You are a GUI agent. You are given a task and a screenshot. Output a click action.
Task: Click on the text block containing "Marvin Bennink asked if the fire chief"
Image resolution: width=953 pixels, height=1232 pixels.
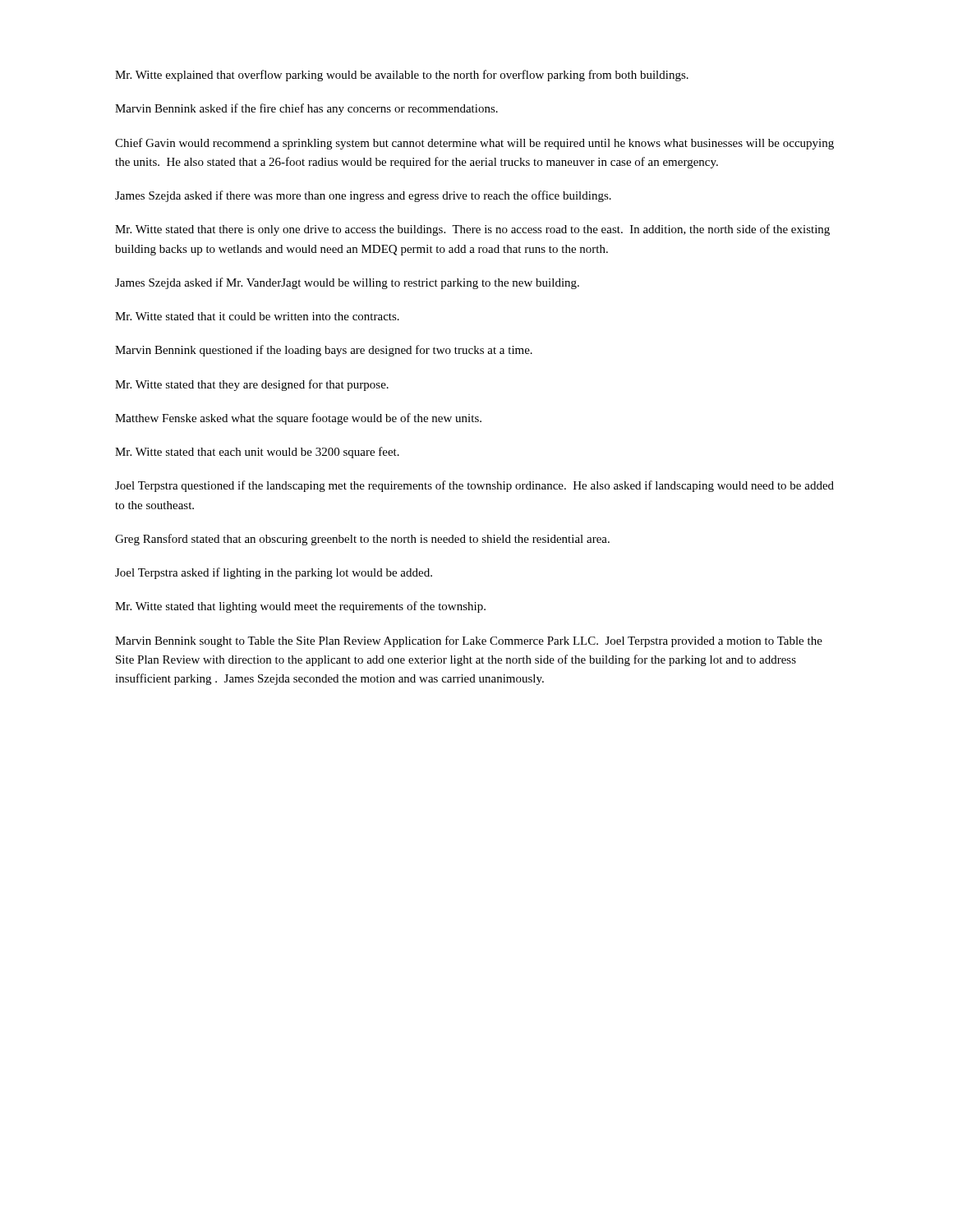[307, 109]
